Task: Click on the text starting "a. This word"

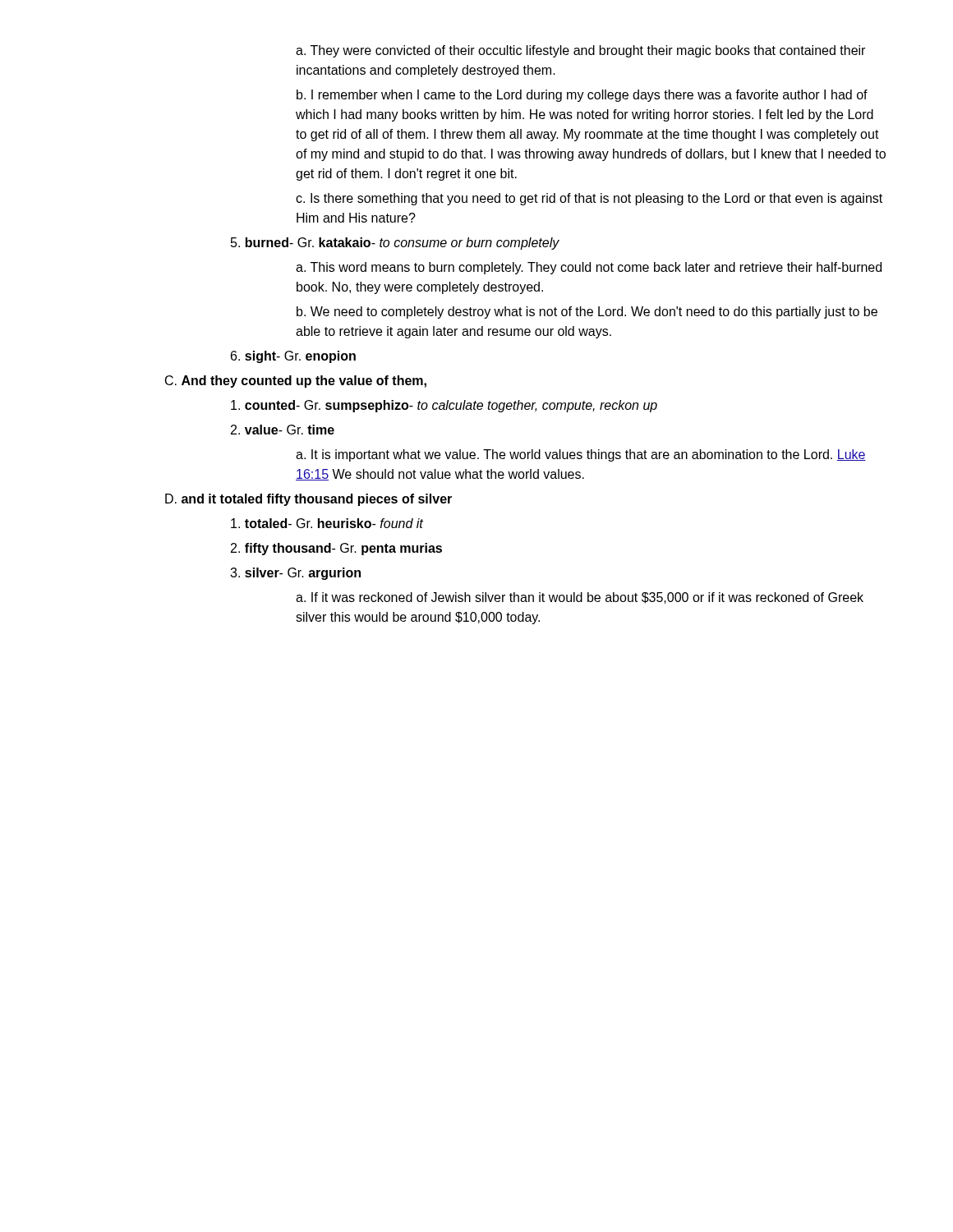Action: 589,277
